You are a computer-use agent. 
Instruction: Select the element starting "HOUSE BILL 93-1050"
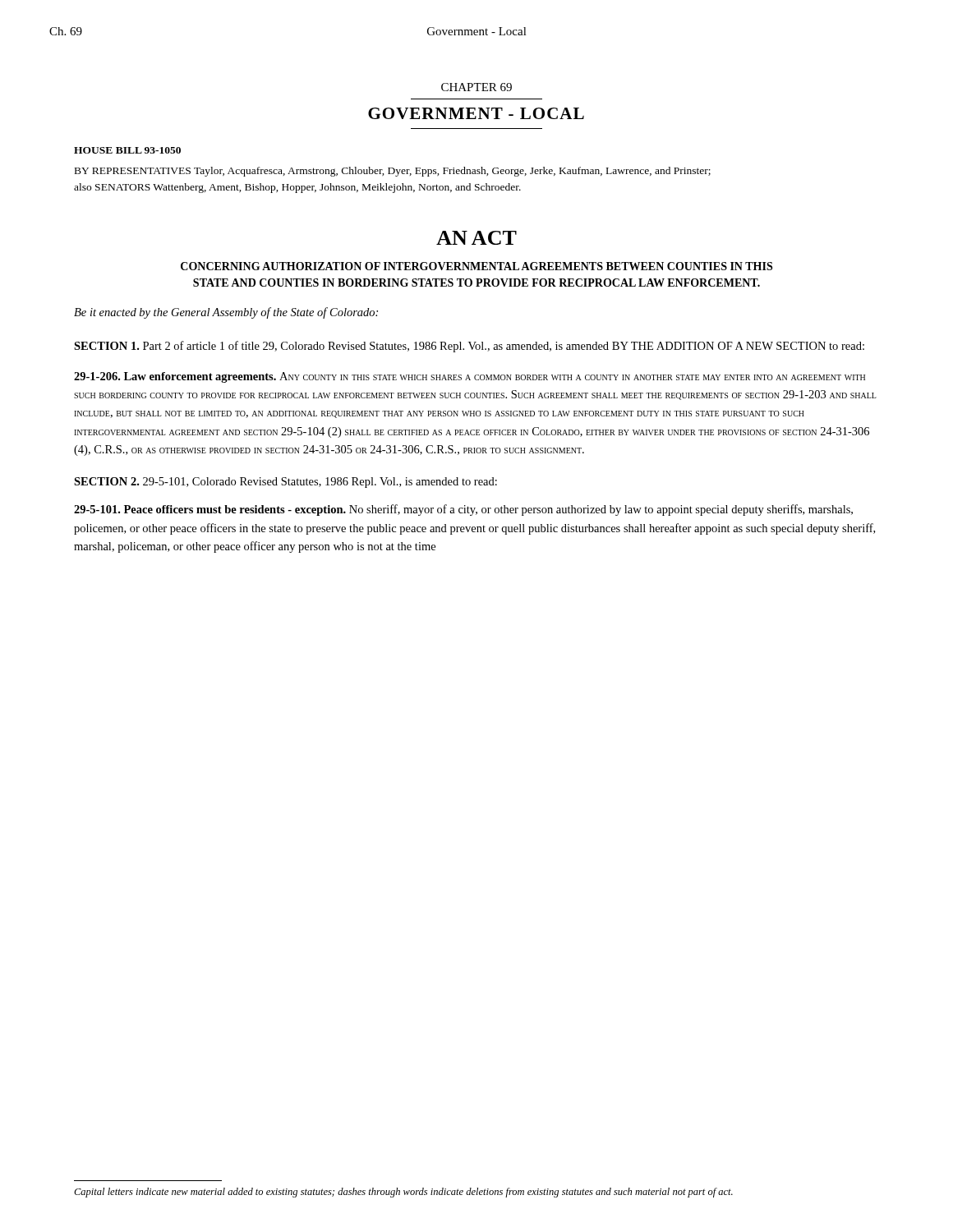point(128,150)
